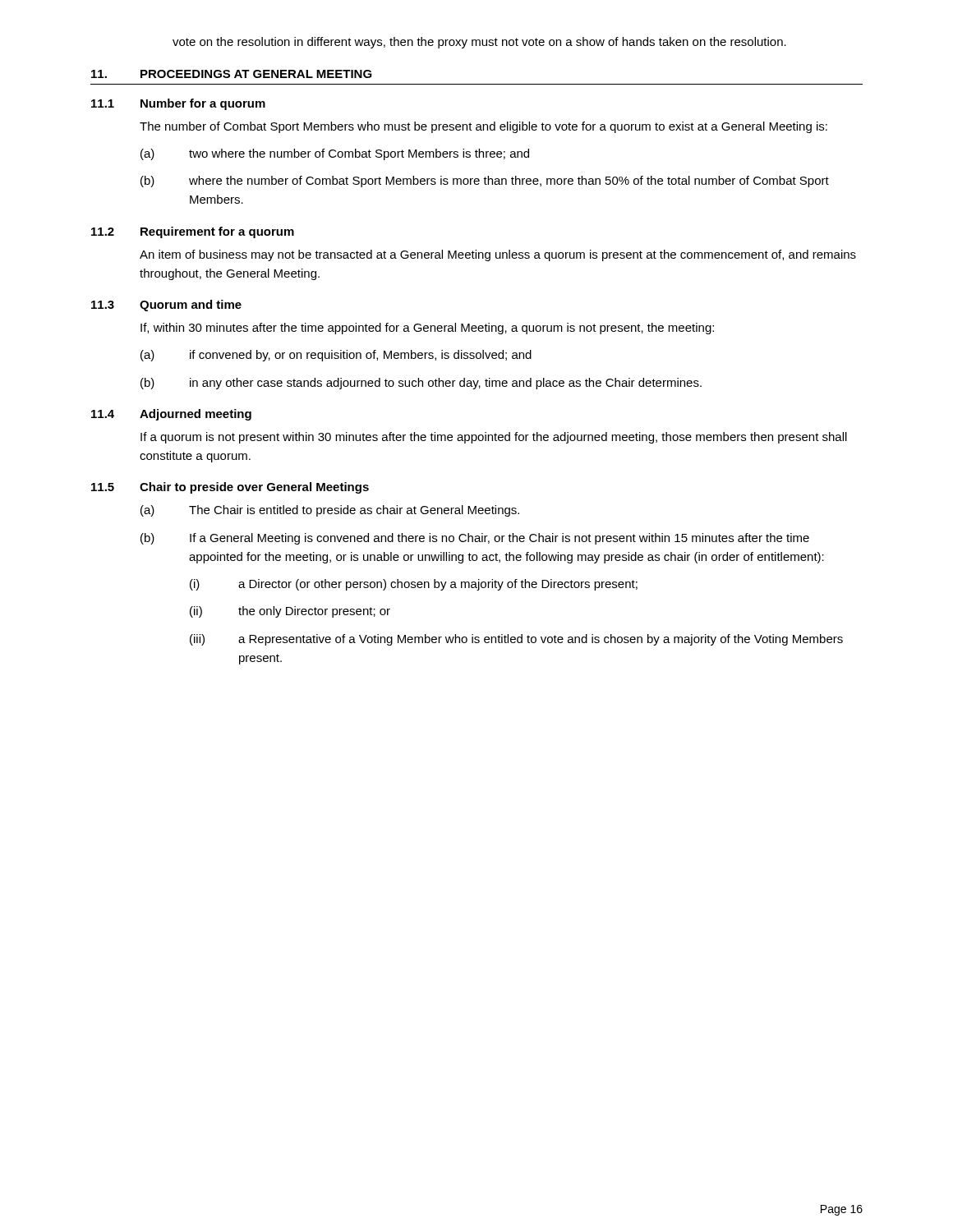
Task: Point to the element starting "11.1 Number for a quorum"
Action: 178,103
